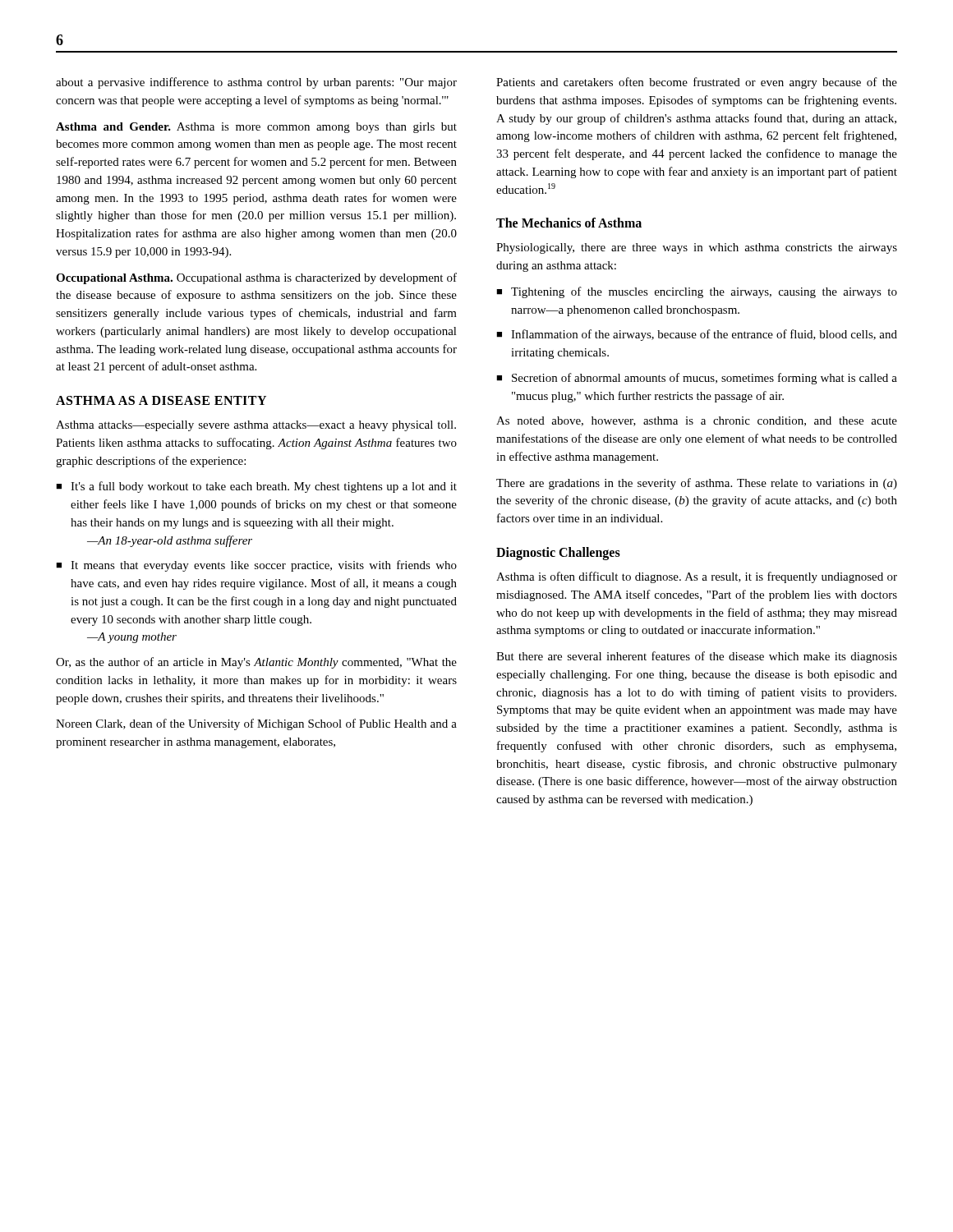This screenshot has height=1232, width=953.
Task: Point to the block beginning "Occupational Asthma. Occupational asthma is characterized by"
Action: [256, 323]
